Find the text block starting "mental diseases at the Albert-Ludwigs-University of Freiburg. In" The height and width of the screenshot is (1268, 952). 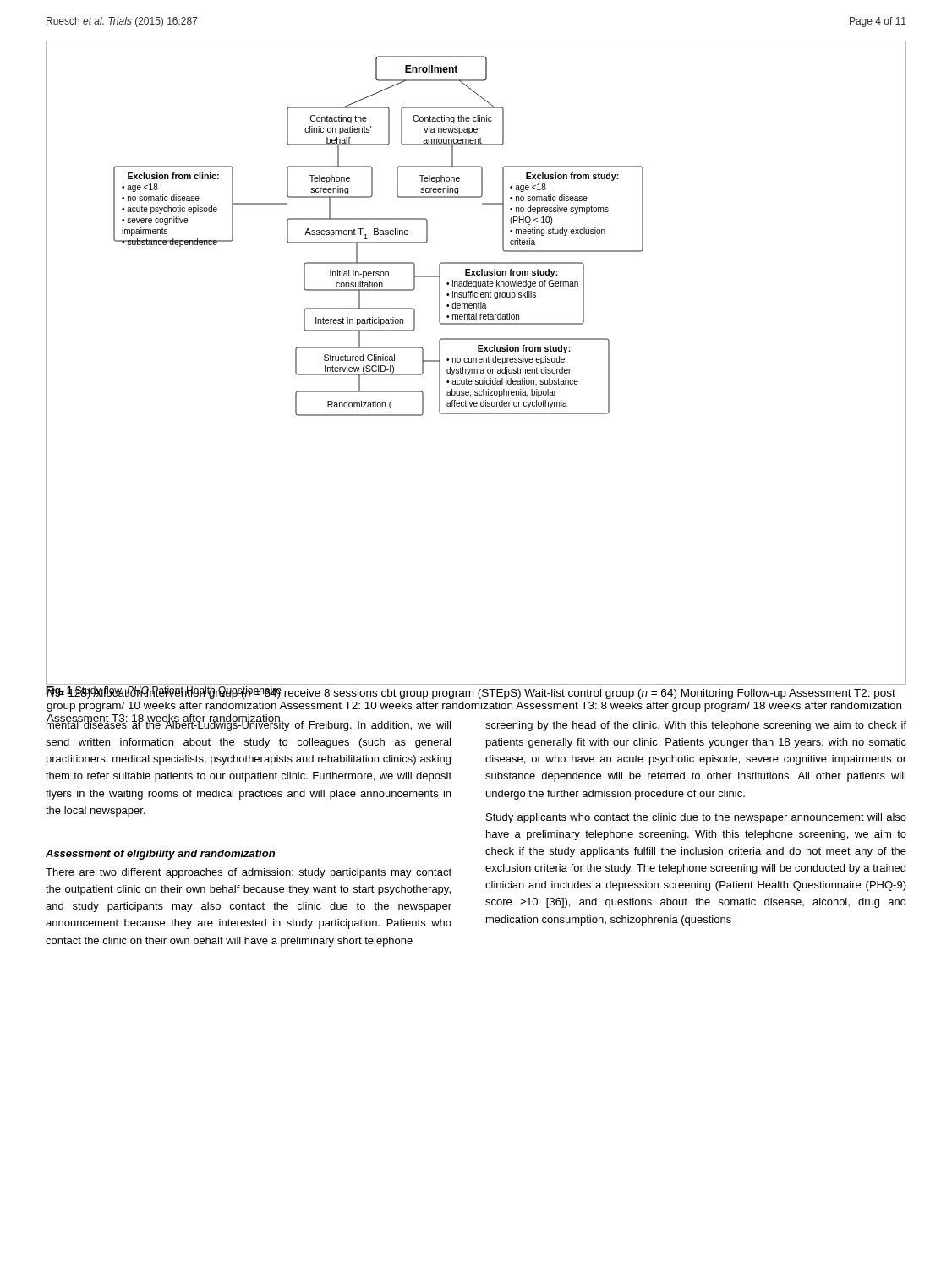click(249, 768)
